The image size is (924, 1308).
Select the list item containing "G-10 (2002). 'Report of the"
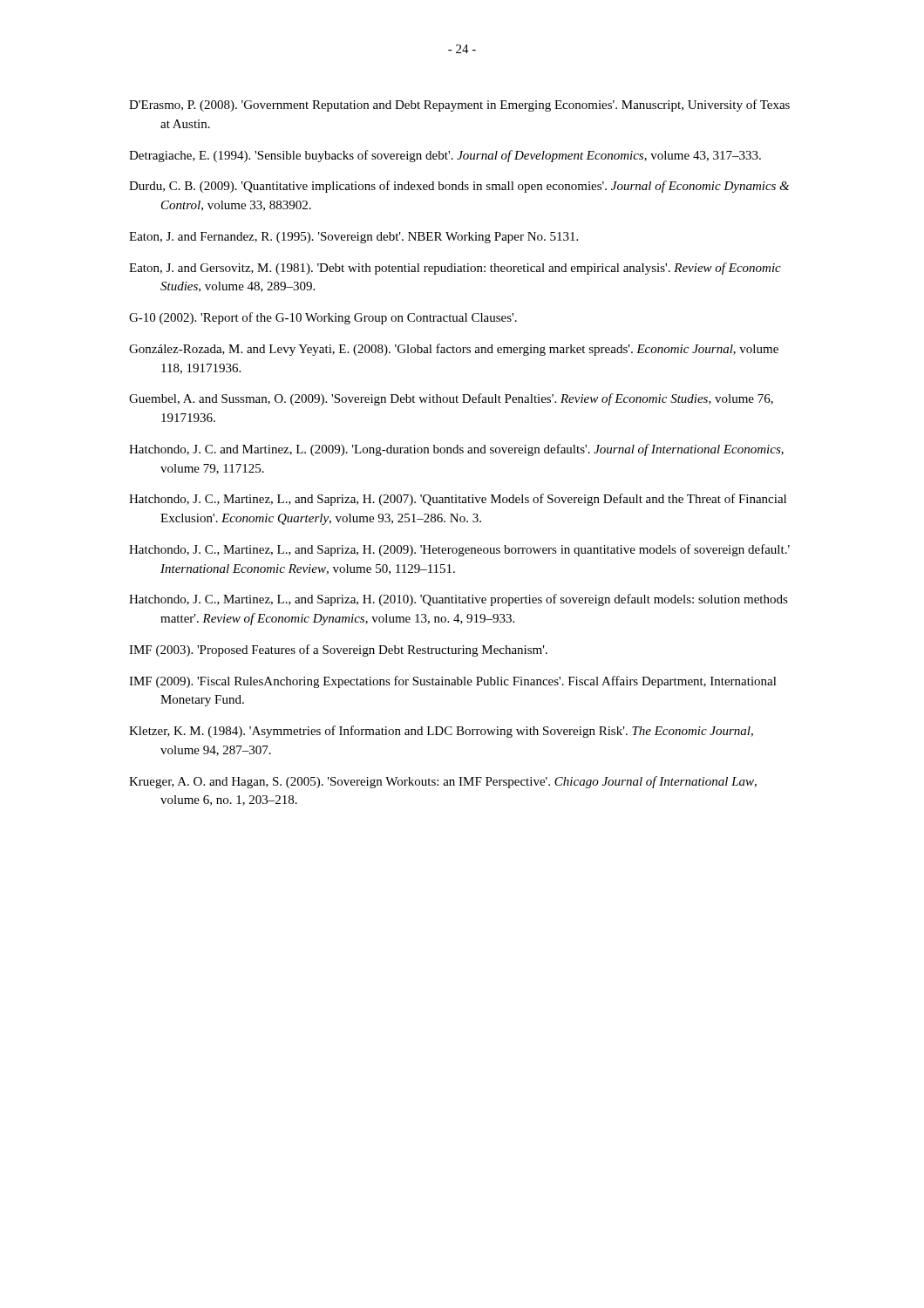coord(323,317)
